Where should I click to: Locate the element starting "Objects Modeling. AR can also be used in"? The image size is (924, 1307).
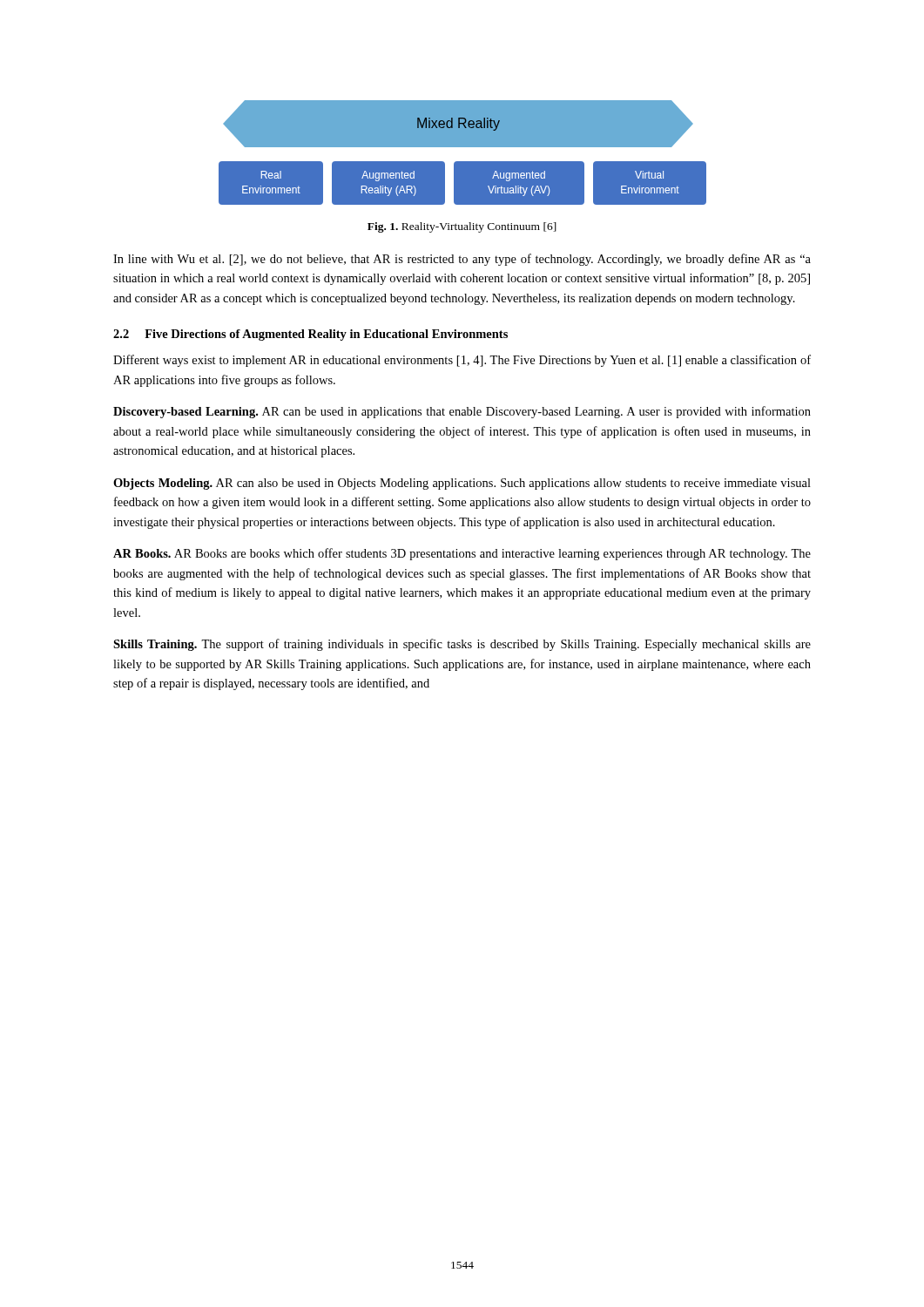tap(462, 502)
